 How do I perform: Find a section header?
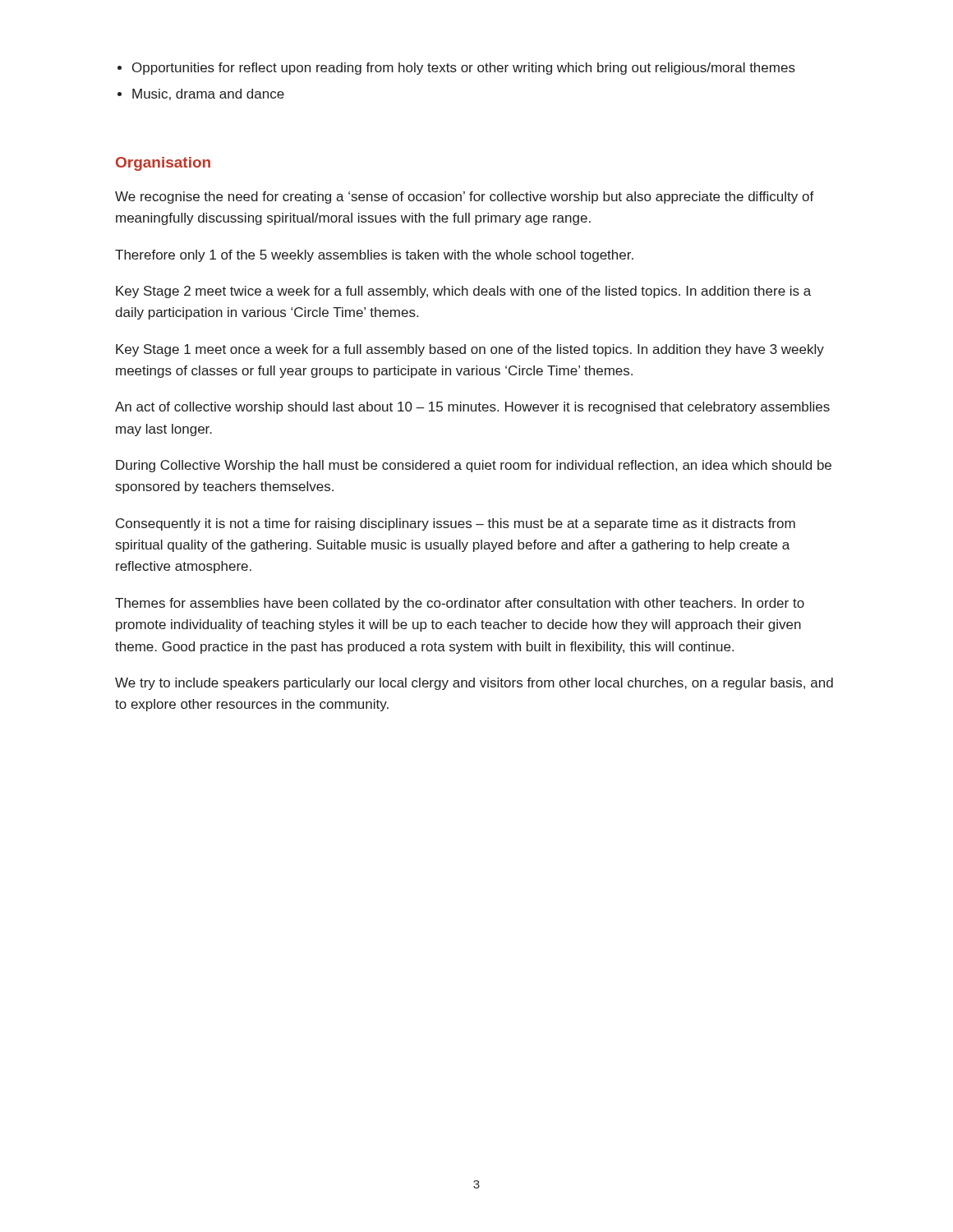(x=163, y=162)
